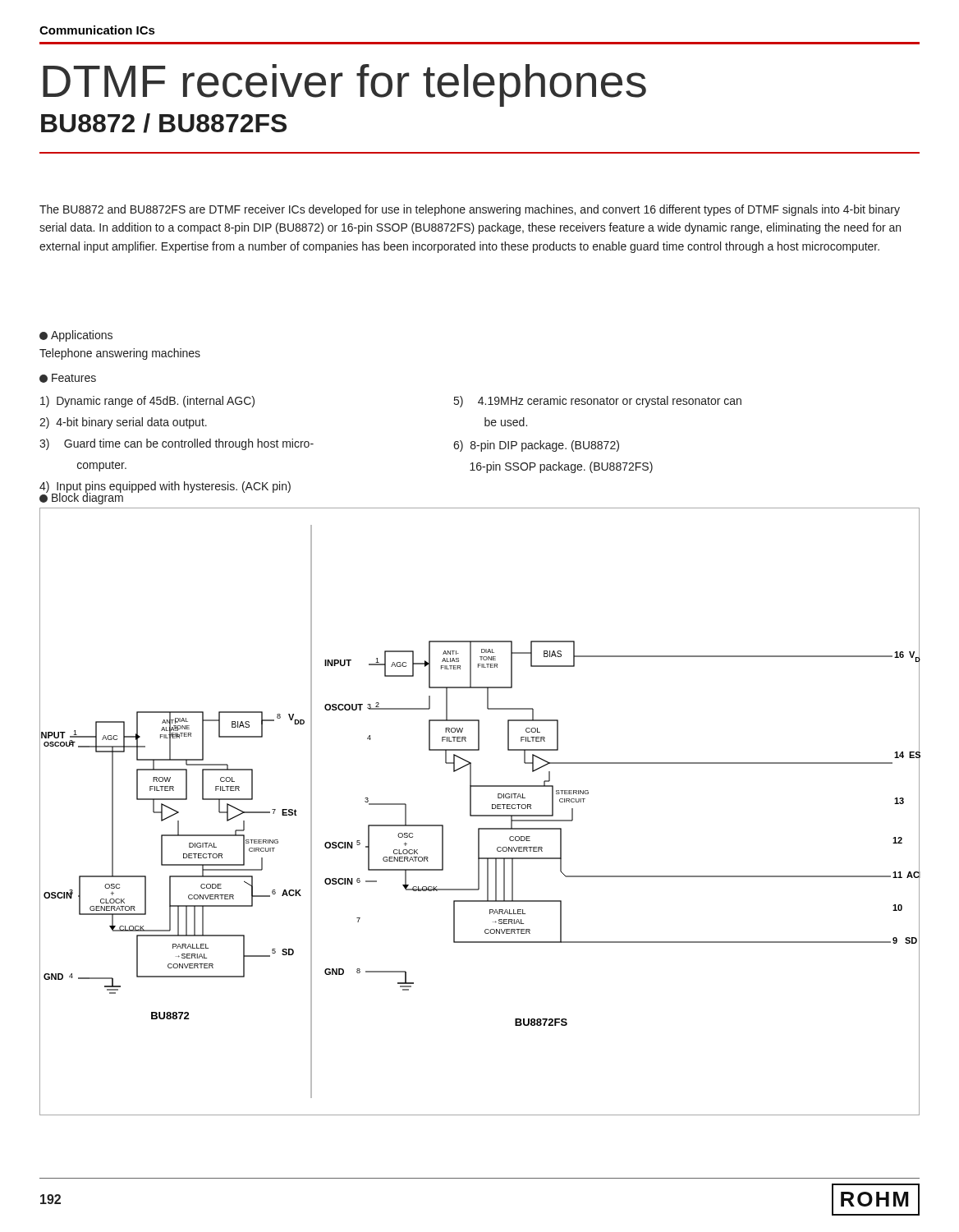Find the block starting "Telephone answering machines"

point(120,353)
